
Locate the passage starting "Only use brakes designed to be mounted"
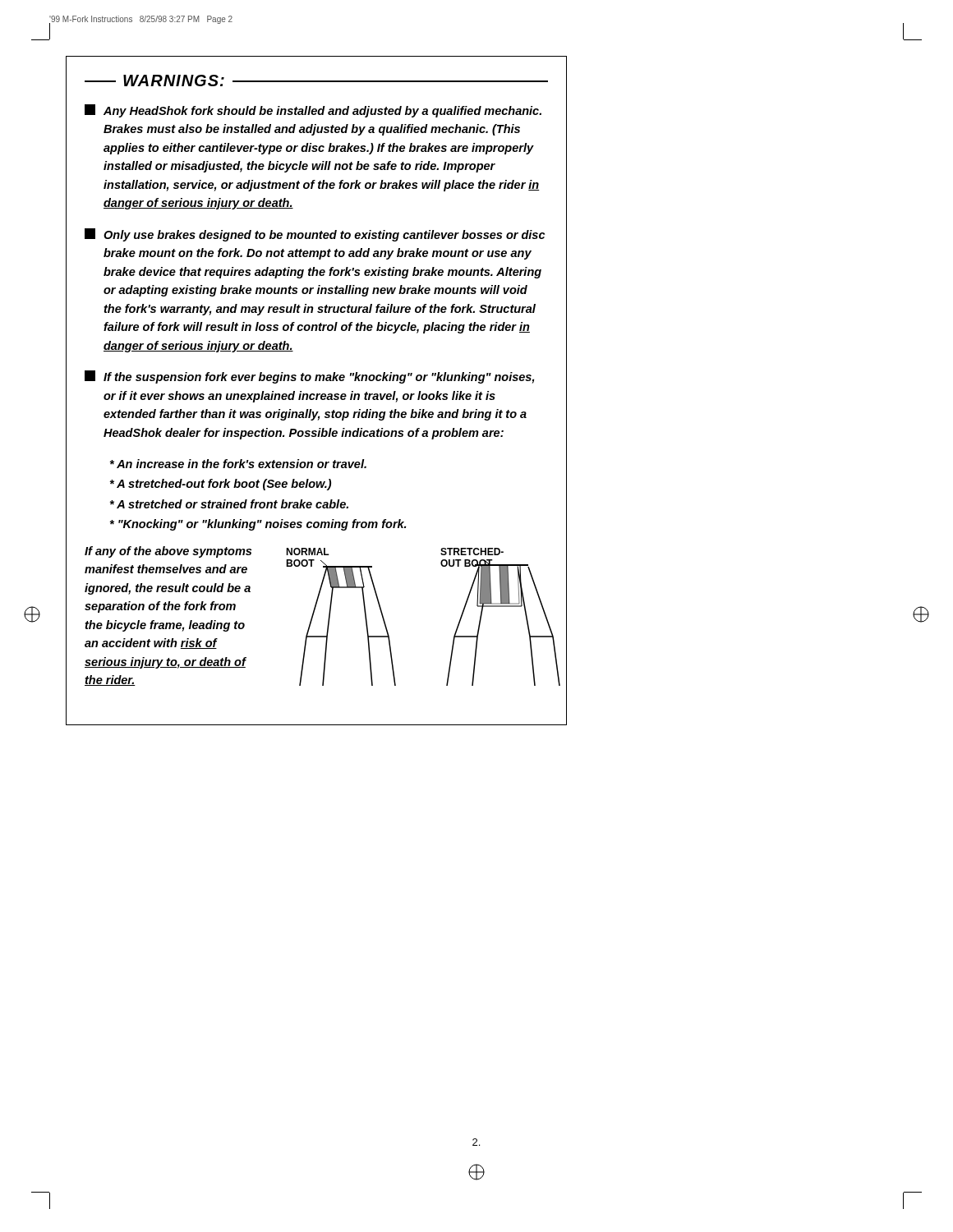click(x=316, y=290)
